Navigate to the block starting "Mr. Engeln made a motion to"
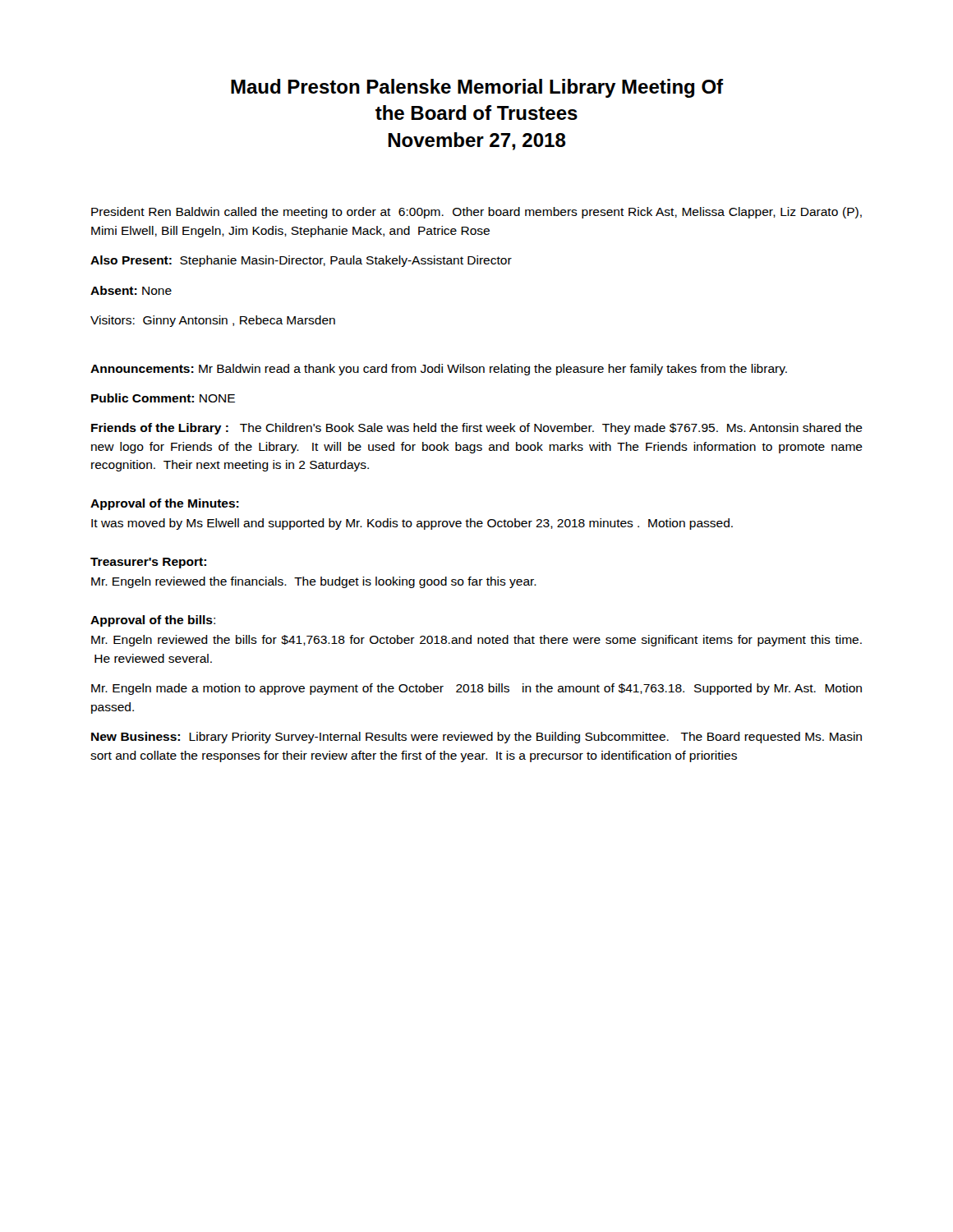 (x=476, y=697)
